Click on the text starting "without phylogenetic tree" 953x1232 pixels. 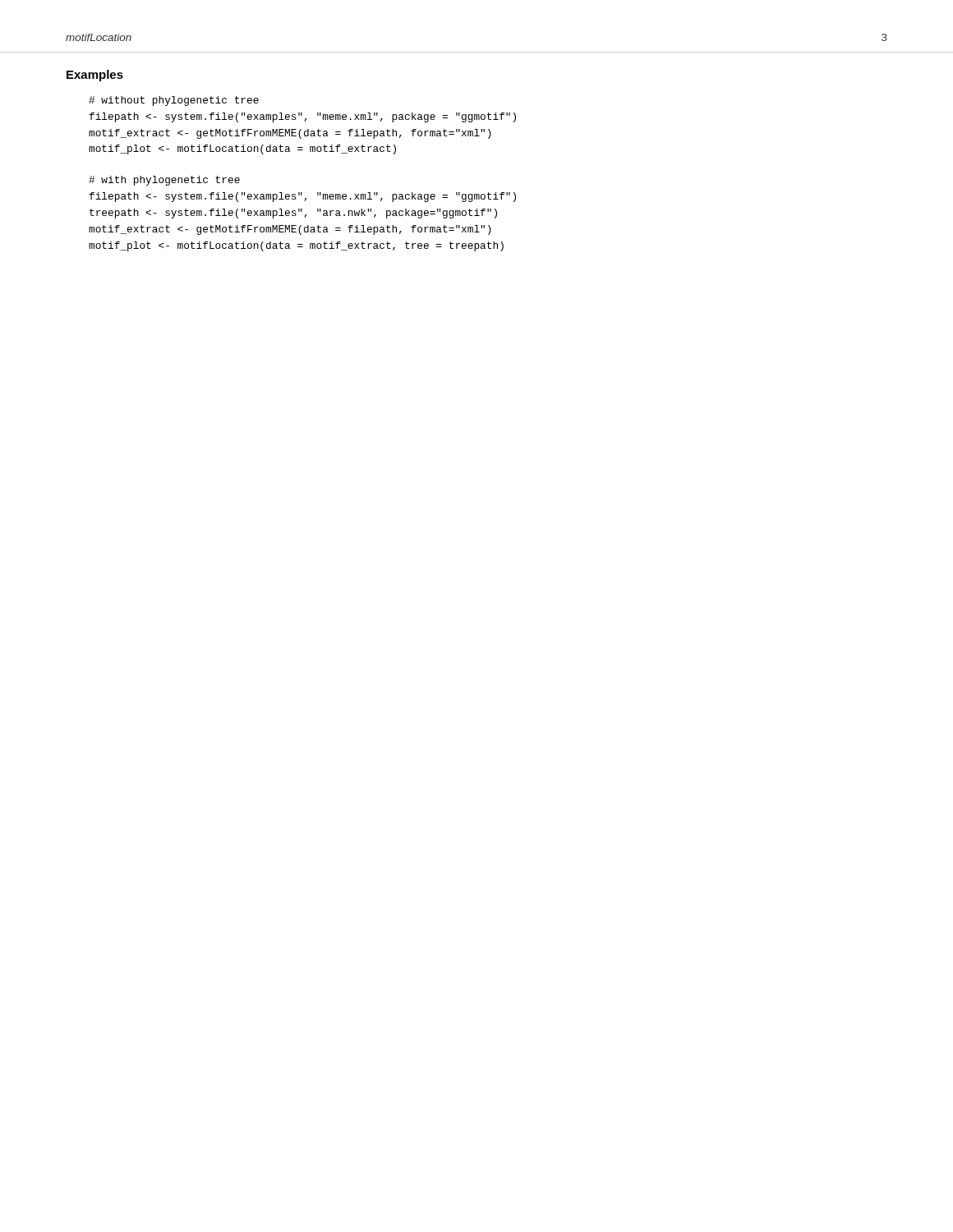tap(488, 125)
